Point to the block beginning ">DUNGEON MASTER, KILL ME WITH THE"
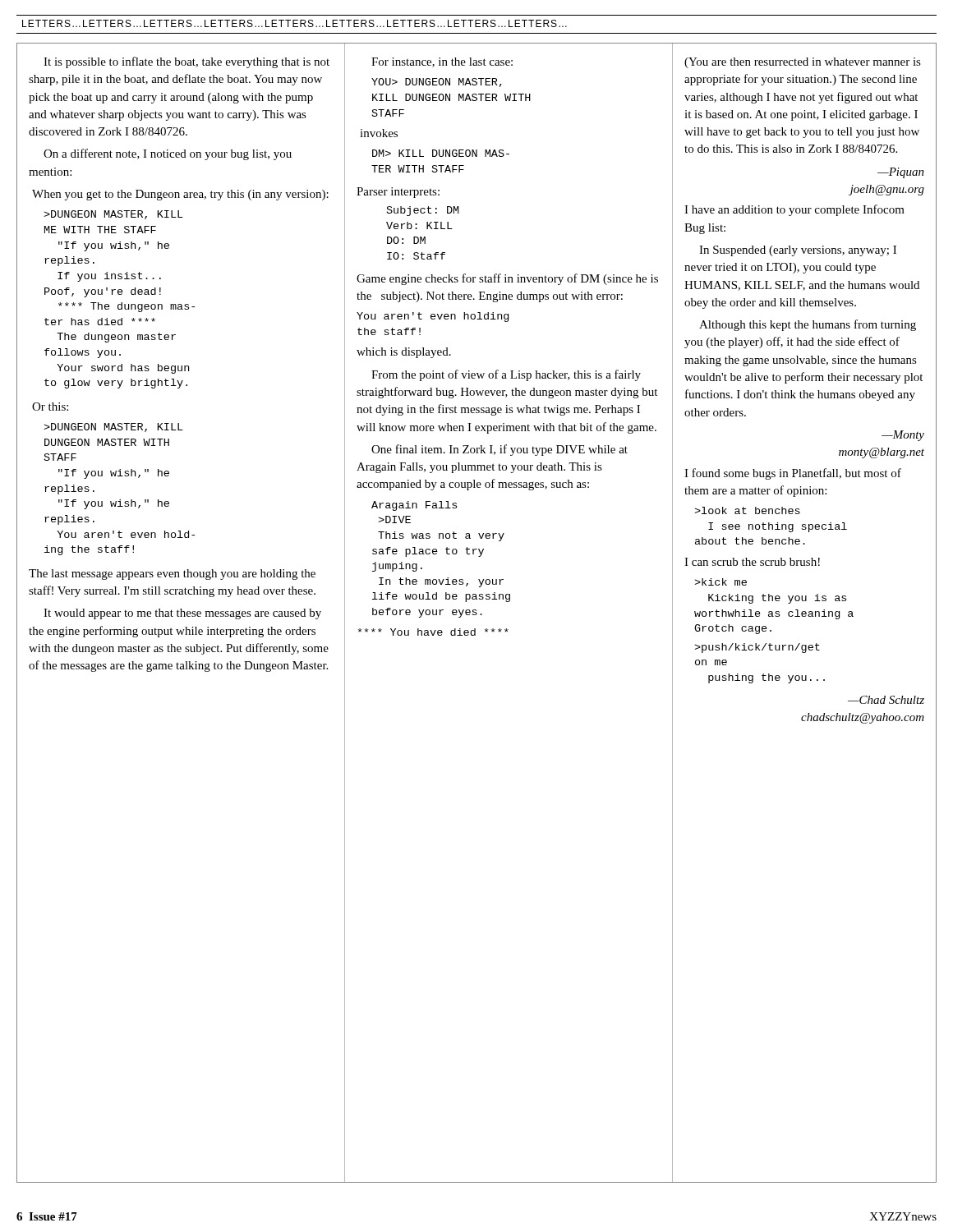The width and height of the screenshot is (953, 1232). [188, 300]
